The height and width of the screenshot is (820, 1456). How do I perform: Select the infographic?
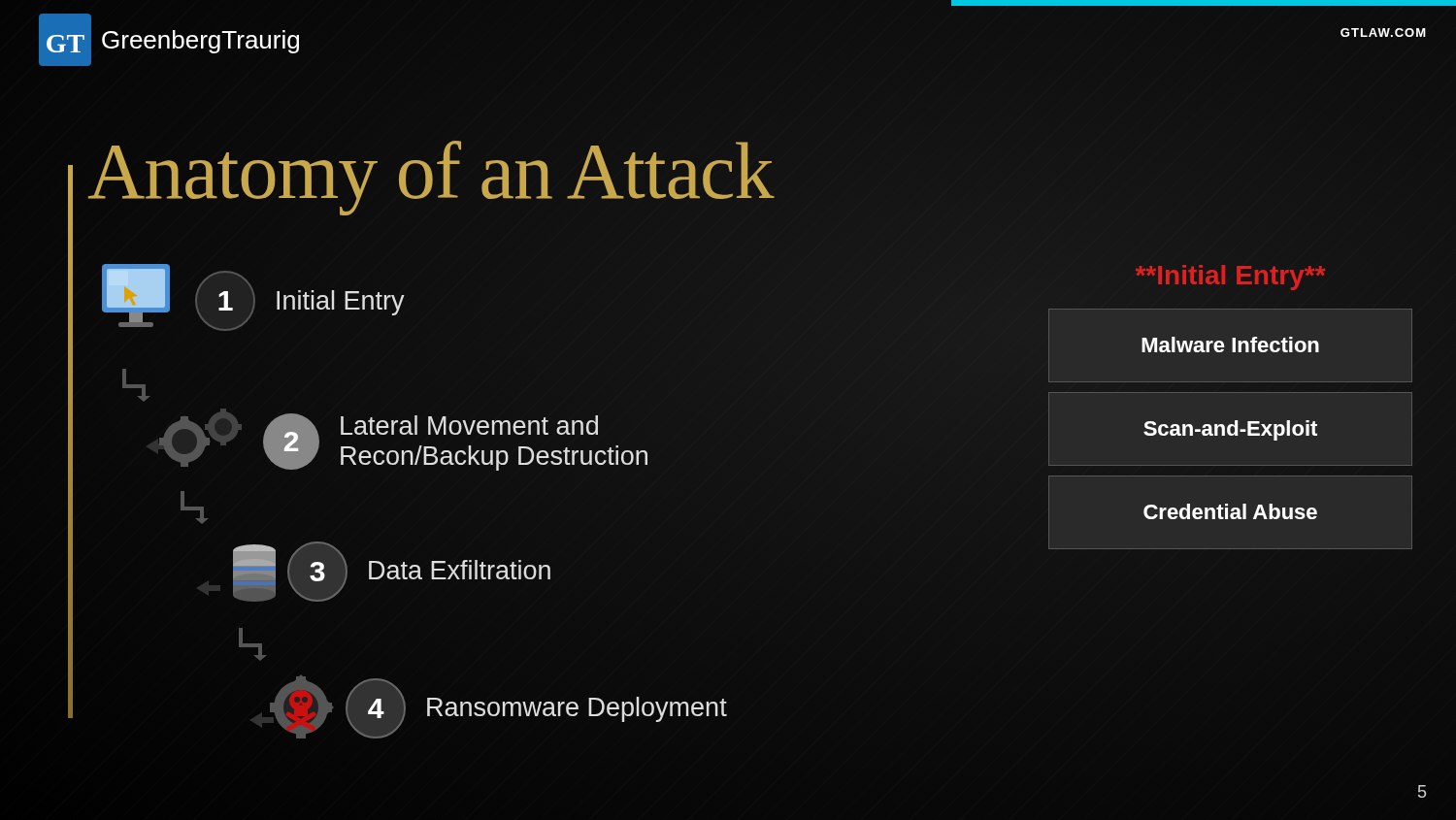[466, 506]
